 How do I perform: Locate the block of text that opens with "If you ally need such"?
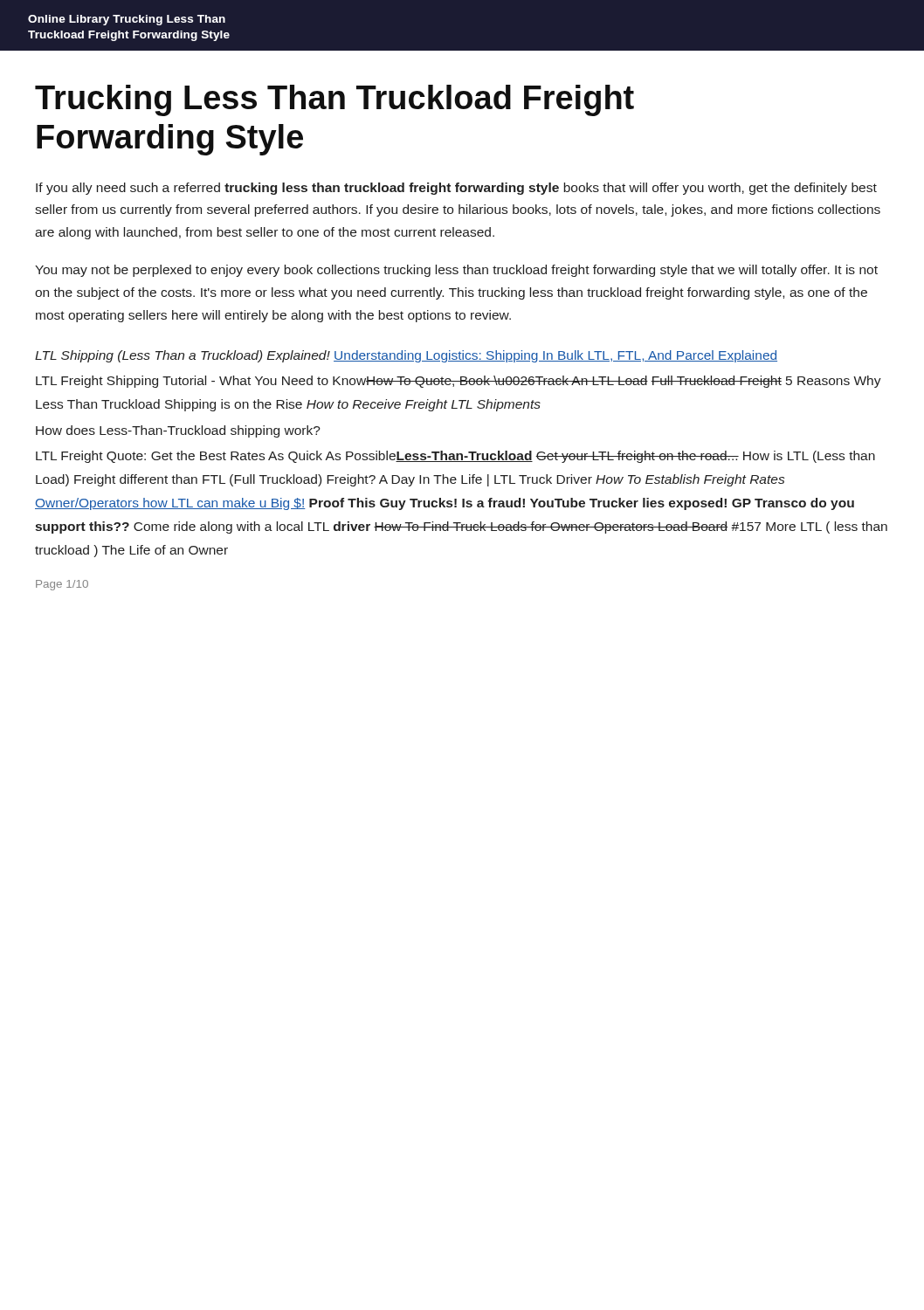coord(458,209)
